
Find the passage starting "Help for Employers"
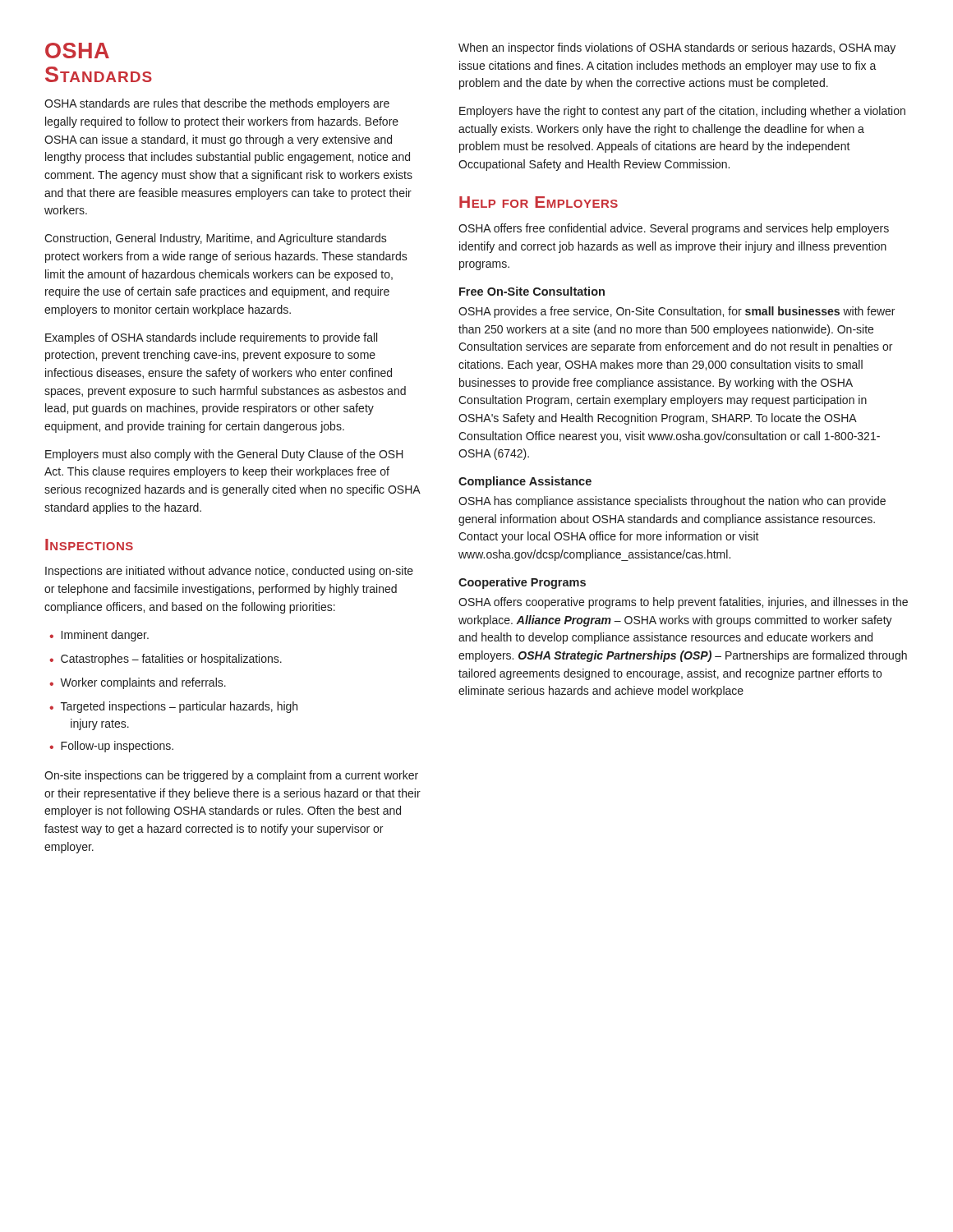(x=538, y=201)
